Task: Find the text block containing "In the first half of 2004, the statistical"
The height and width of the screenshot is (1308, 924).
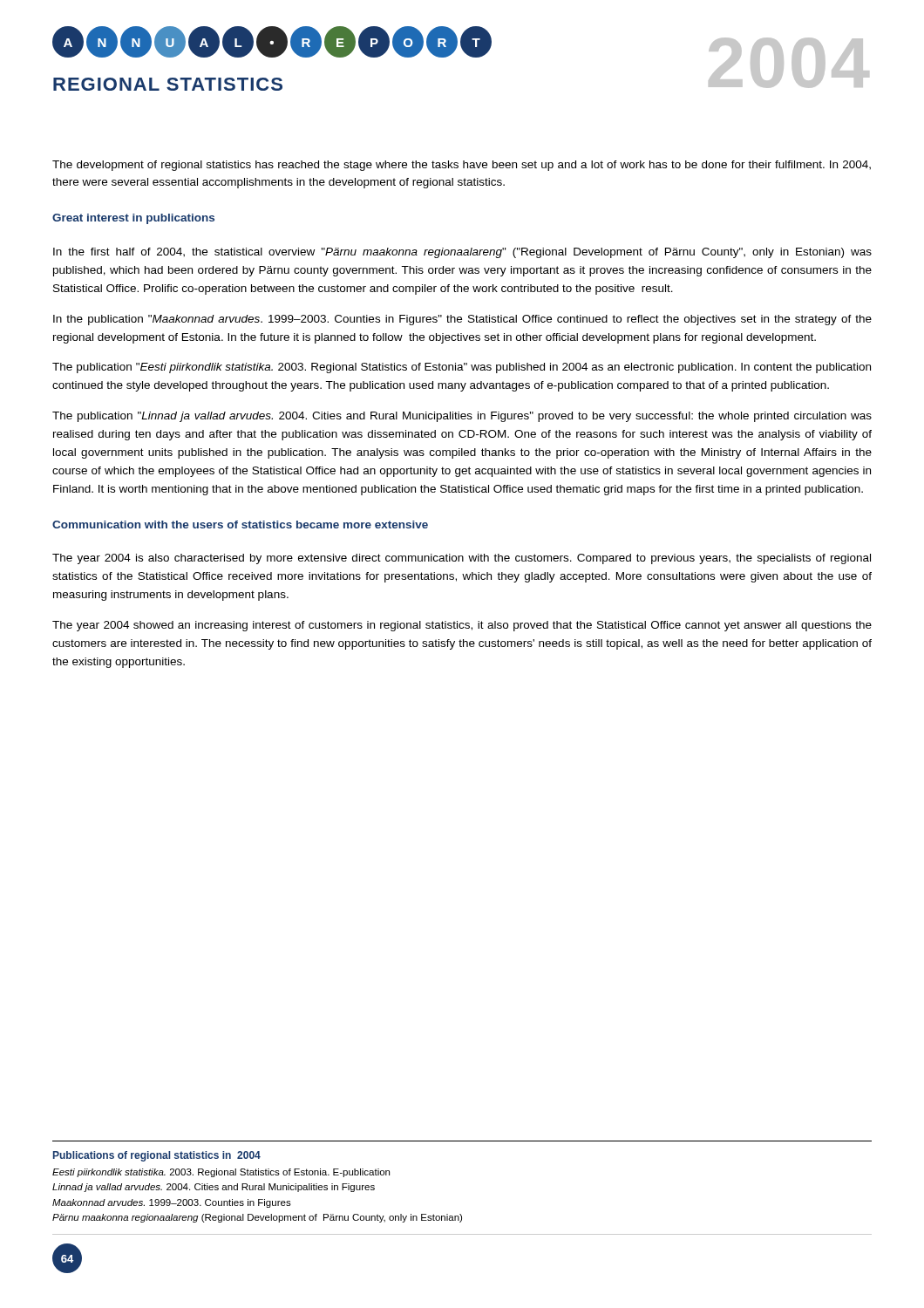Action: click(462, 270)
